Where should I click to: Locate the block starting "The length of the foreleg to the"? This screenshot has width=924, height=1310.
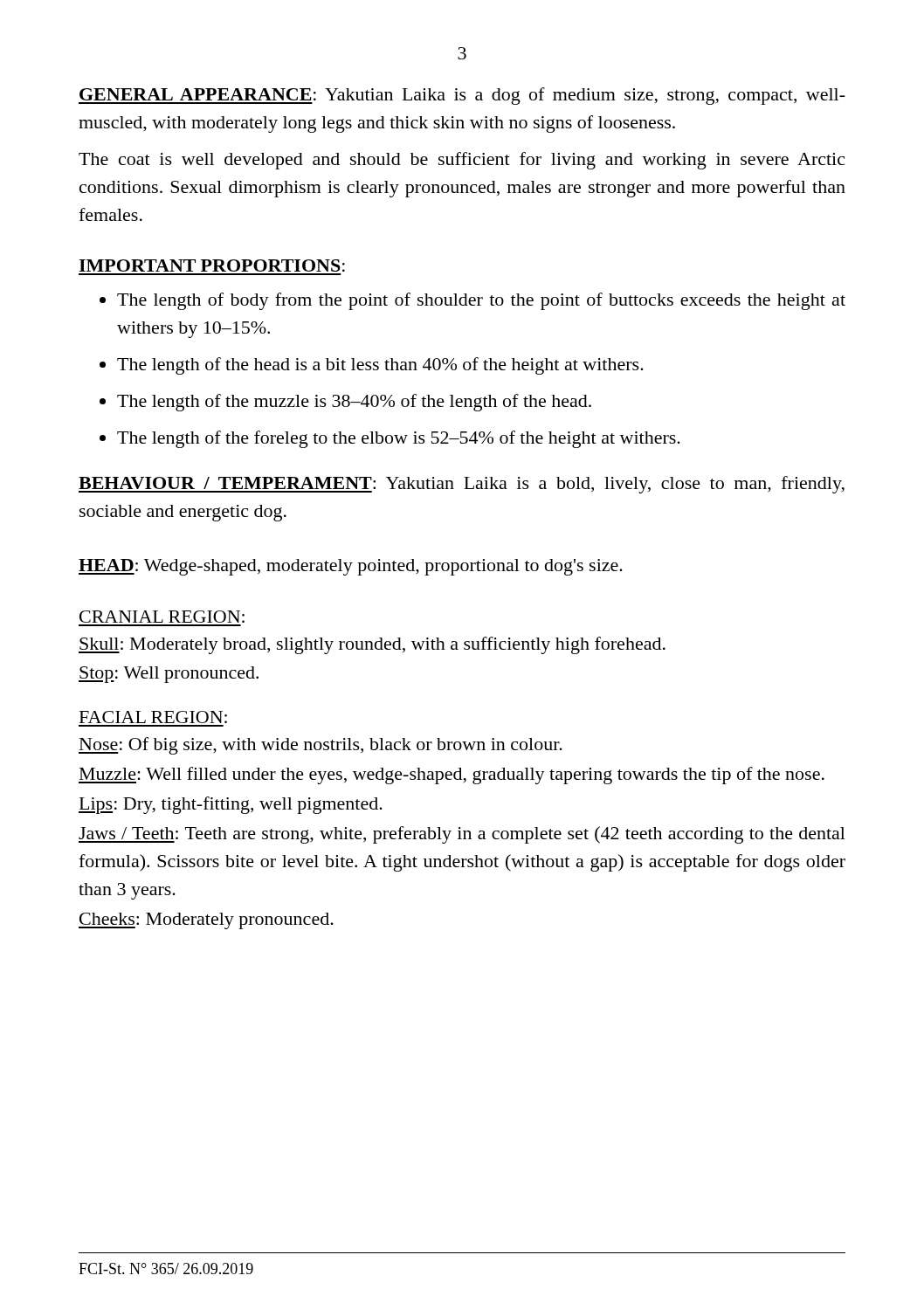pos(399,437)
